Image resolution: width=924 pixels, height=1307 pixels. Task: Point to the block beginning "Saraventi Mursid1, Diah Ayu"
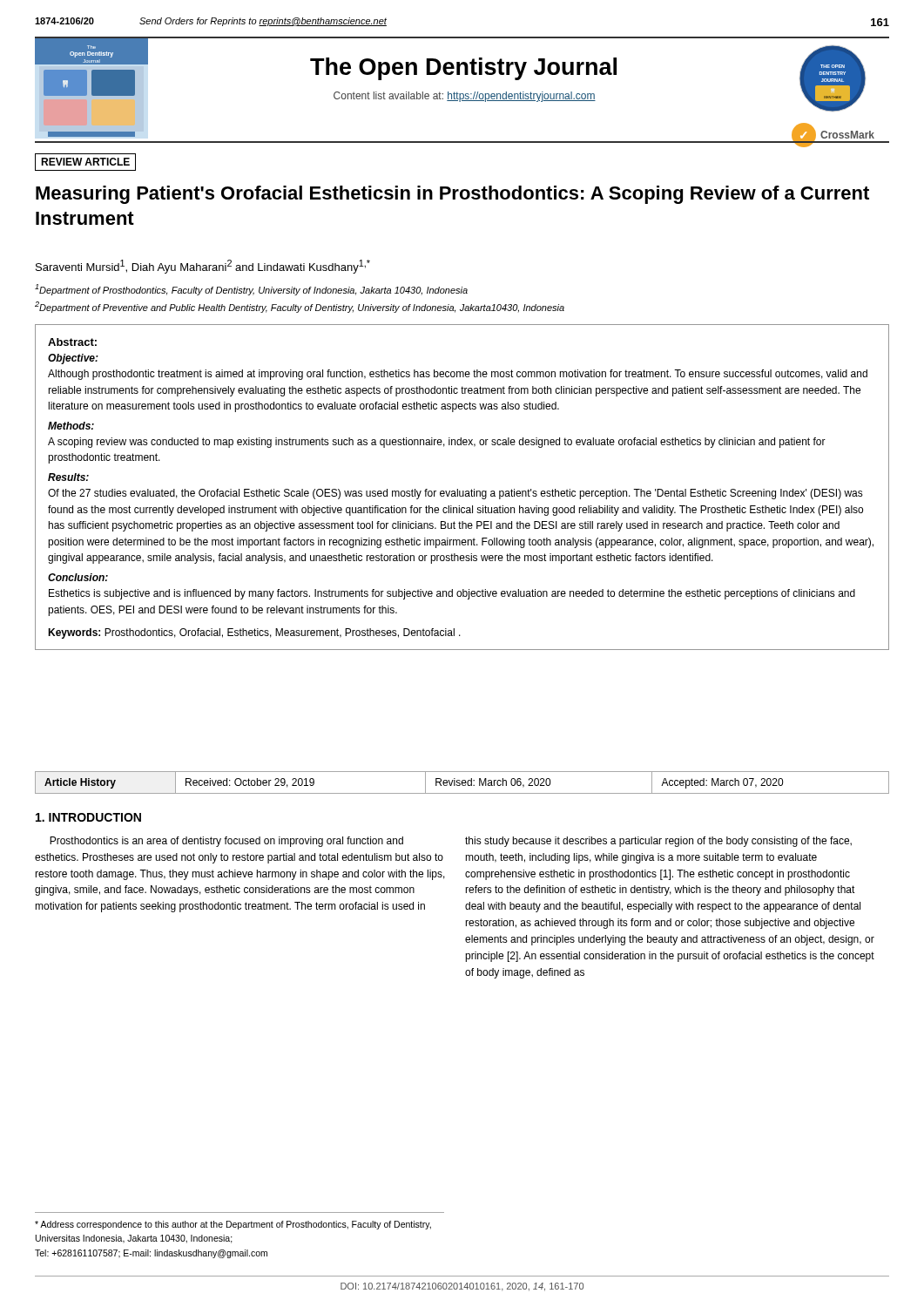(x=202, y=266)
